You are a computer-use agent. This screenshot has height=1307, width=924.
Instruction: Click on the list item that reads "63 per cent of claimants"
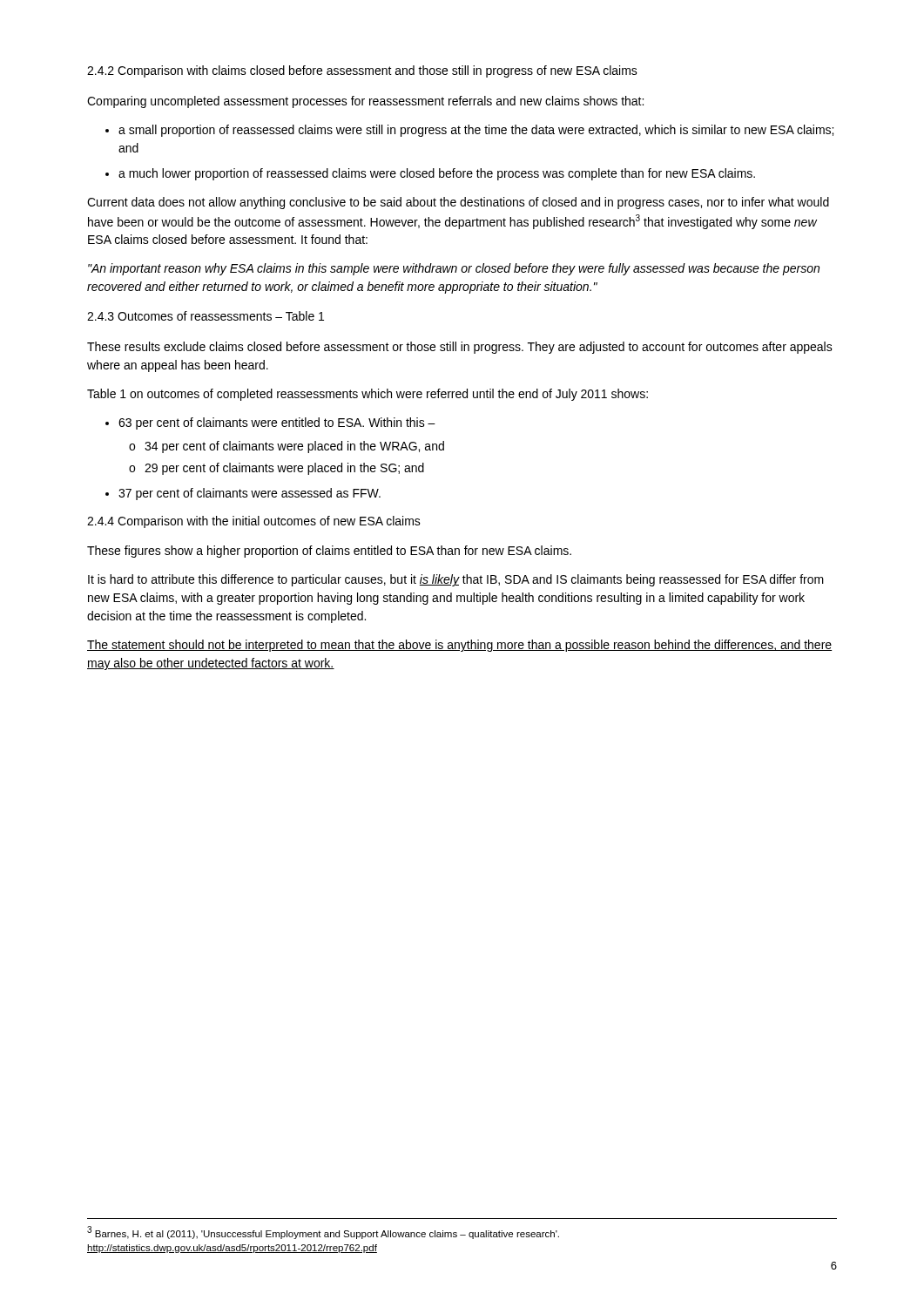[x=277, y=423]
